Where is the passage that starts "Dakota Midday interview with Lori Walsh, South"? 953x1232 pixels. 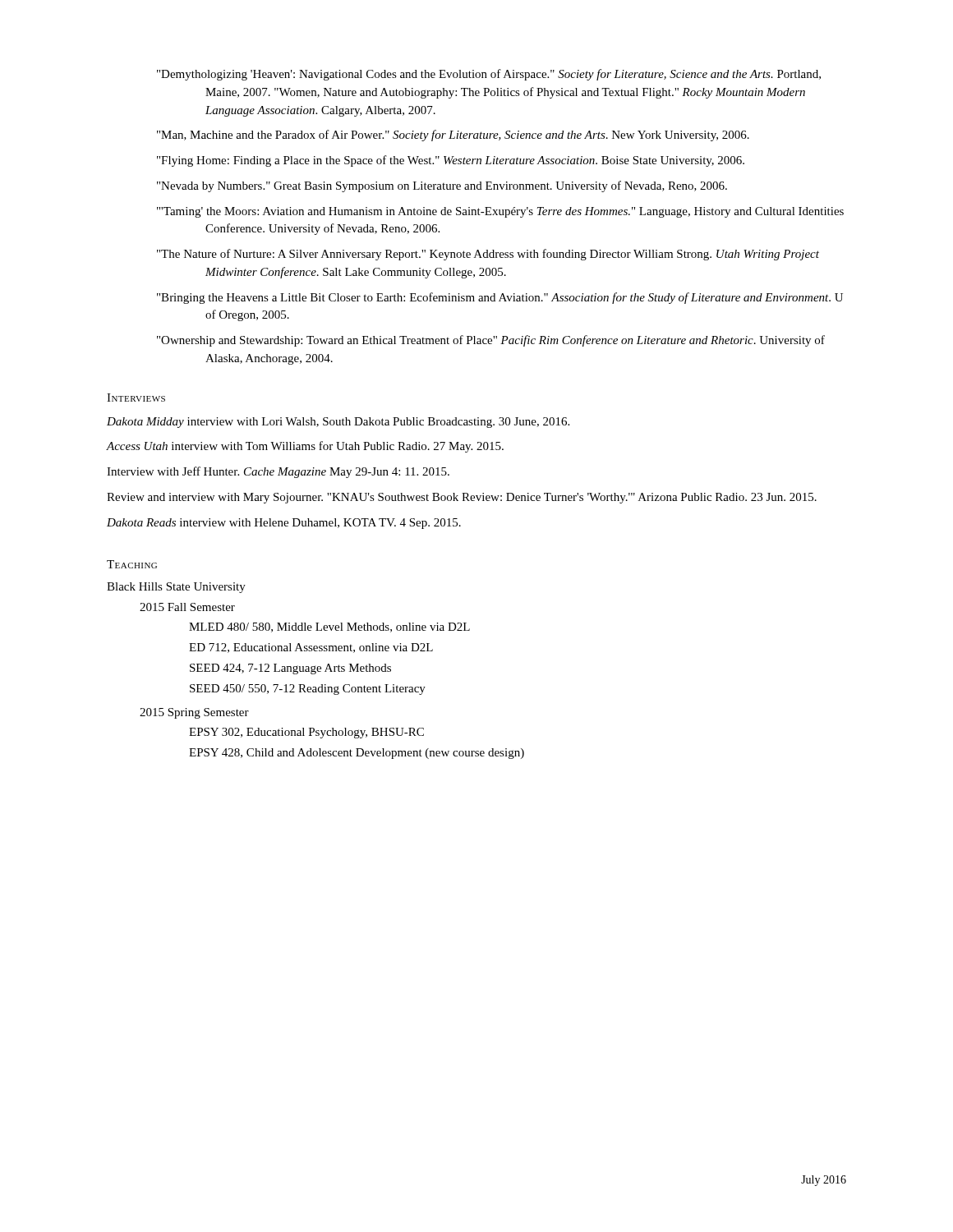[339, 421]
